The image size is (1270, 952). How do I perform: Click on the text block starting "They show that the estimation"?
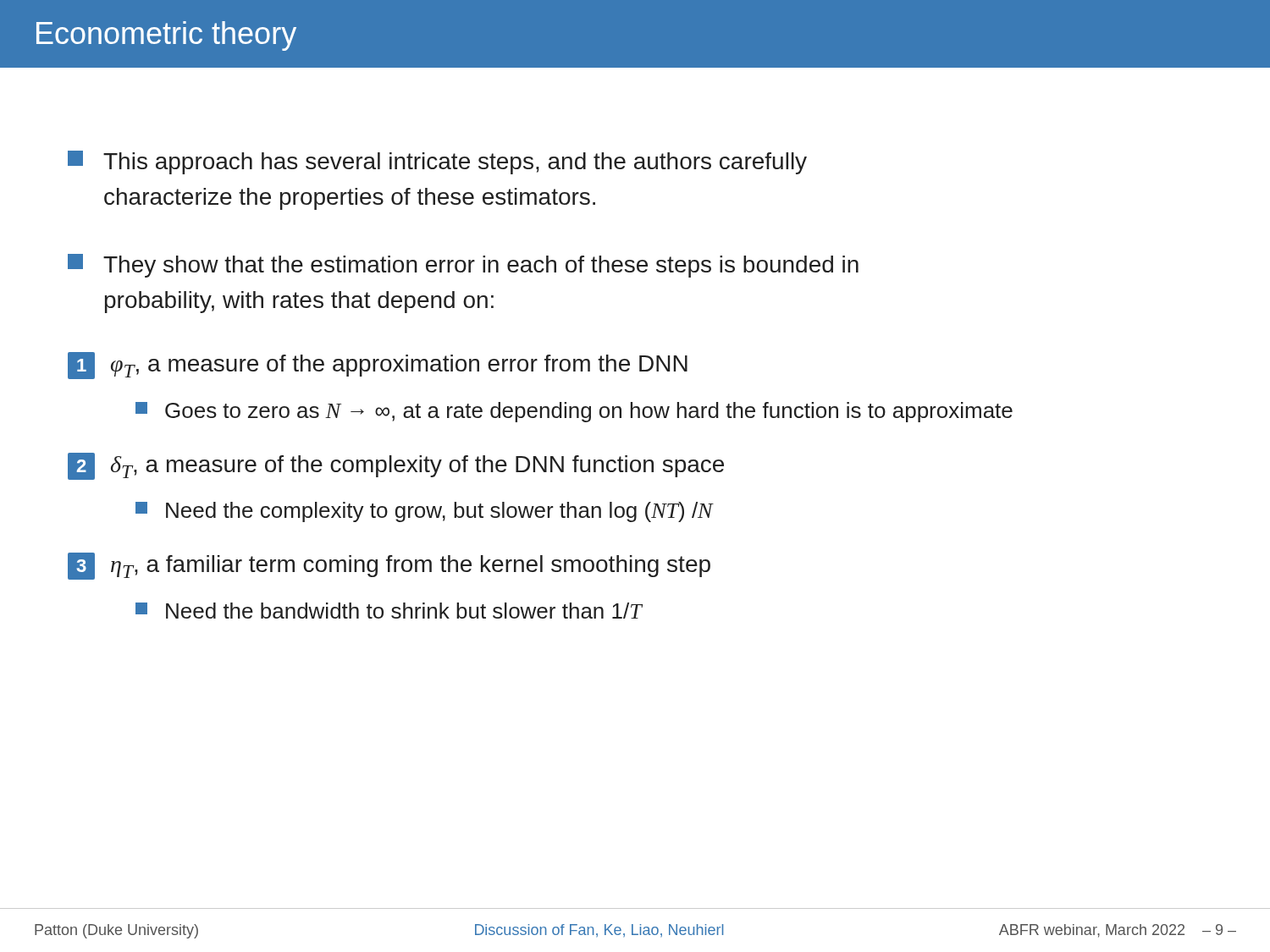(x=464, y=283)
